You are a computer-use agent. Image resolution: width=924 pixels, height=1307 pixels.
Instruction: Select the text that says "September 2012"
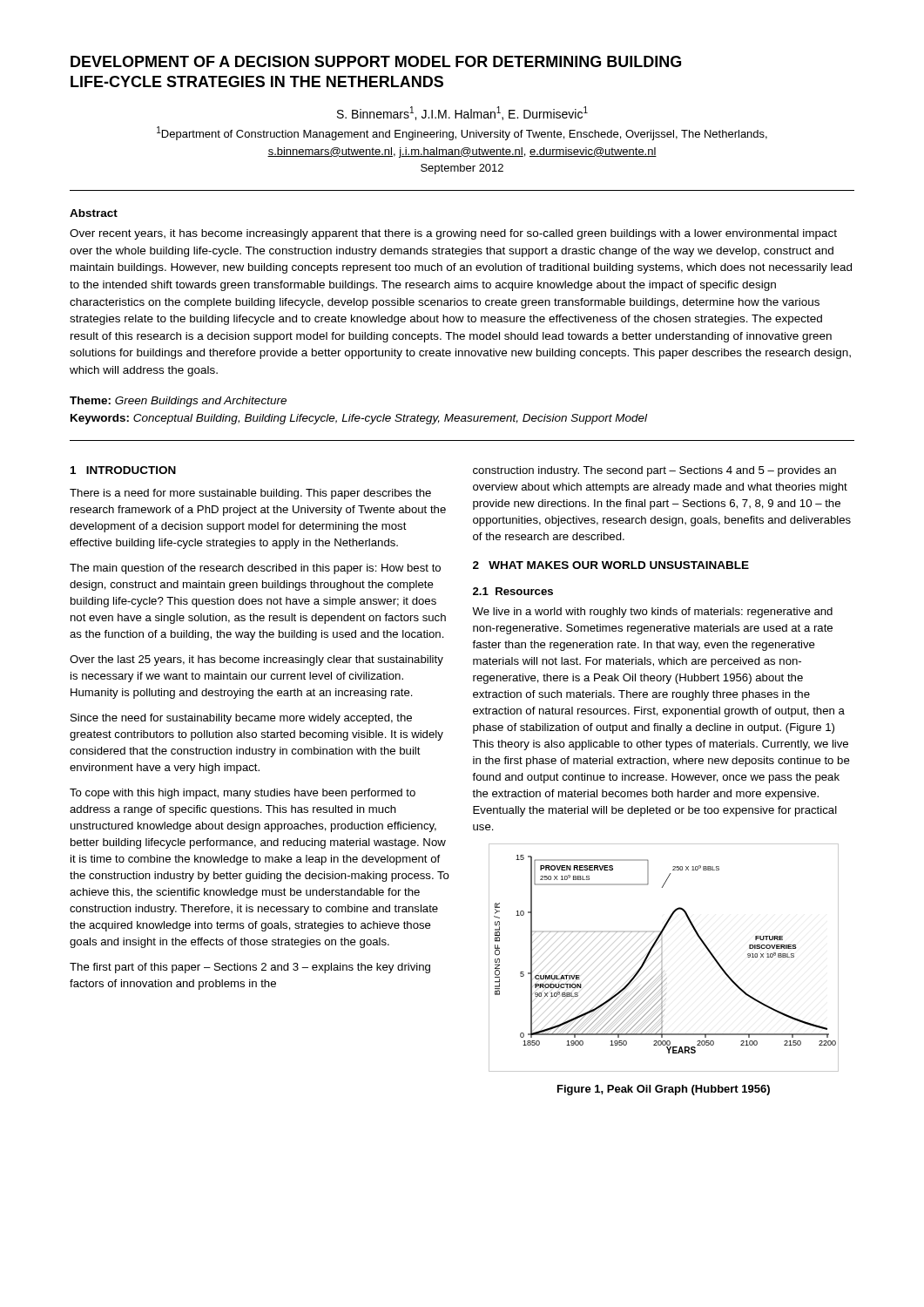[462, 168]
